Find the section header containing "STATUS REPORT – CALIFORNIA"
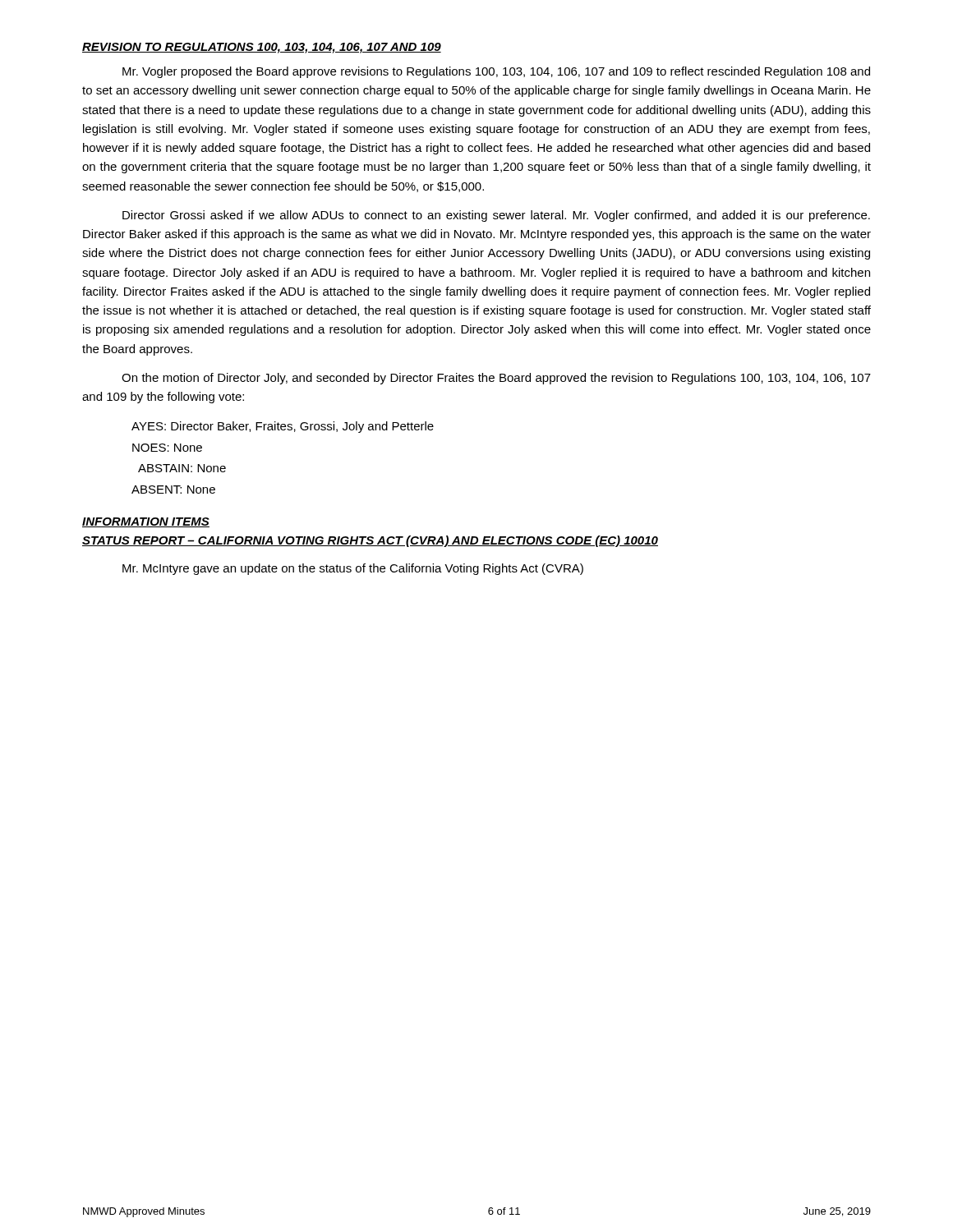The image size is (953, 1232). click(370, 540)
